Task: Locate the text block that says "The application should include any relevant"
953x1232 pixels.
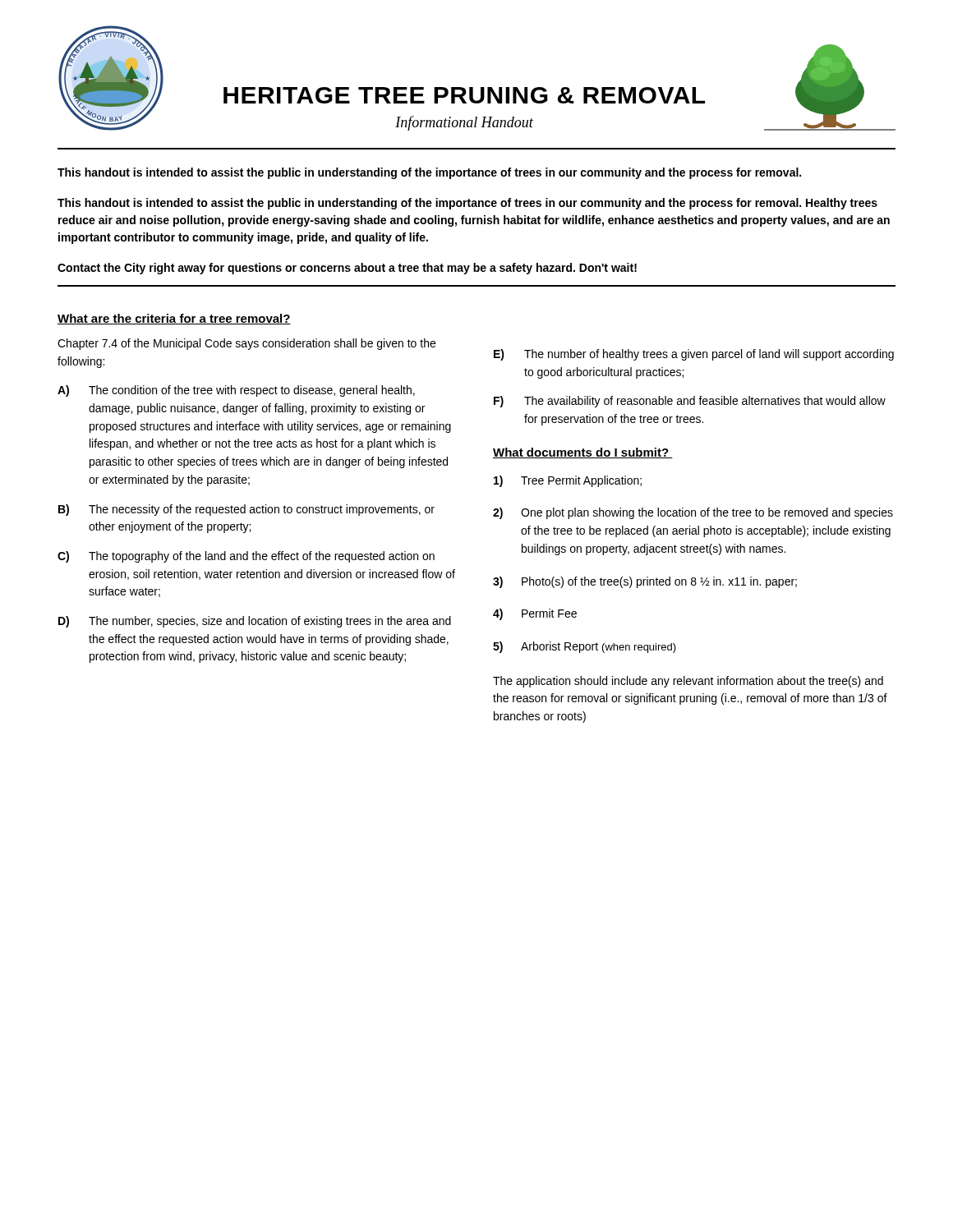Action: pos(690,698)
